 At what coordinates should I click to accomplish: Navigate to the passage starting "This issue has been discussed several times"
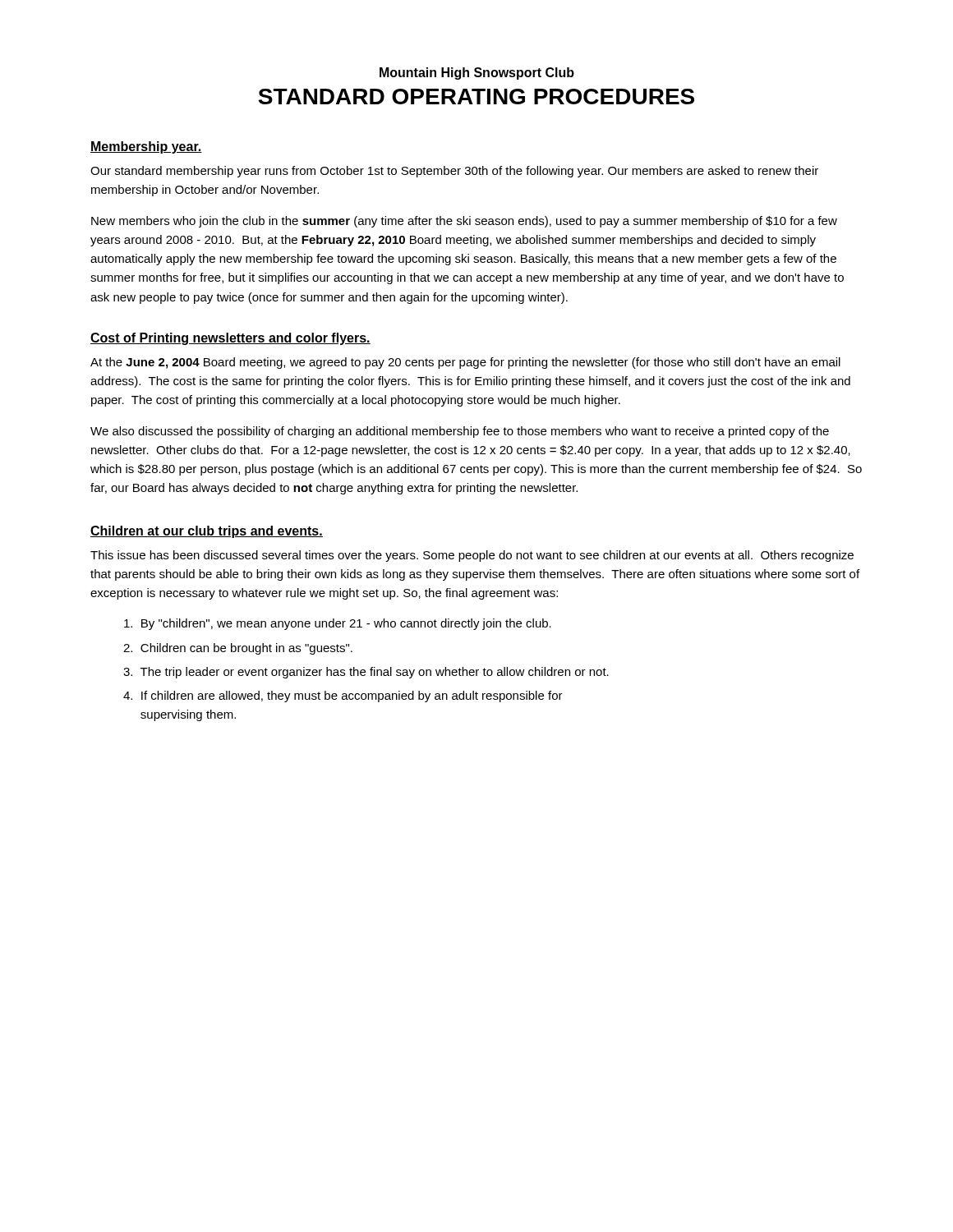click(x=475, y=573)
